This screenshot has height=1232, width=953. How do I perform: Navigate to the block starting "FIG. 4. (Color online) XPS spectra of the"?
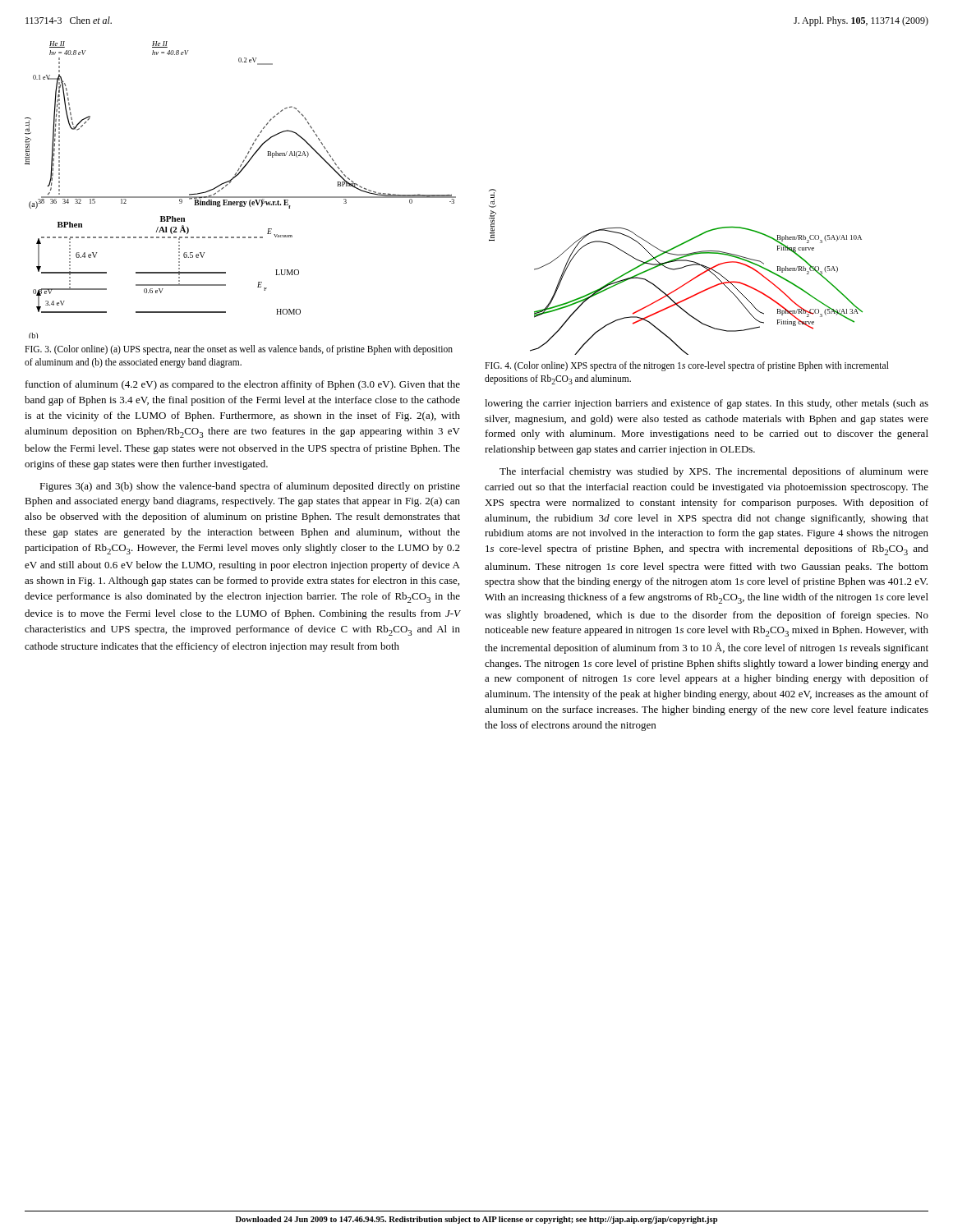tap(687, 373)
